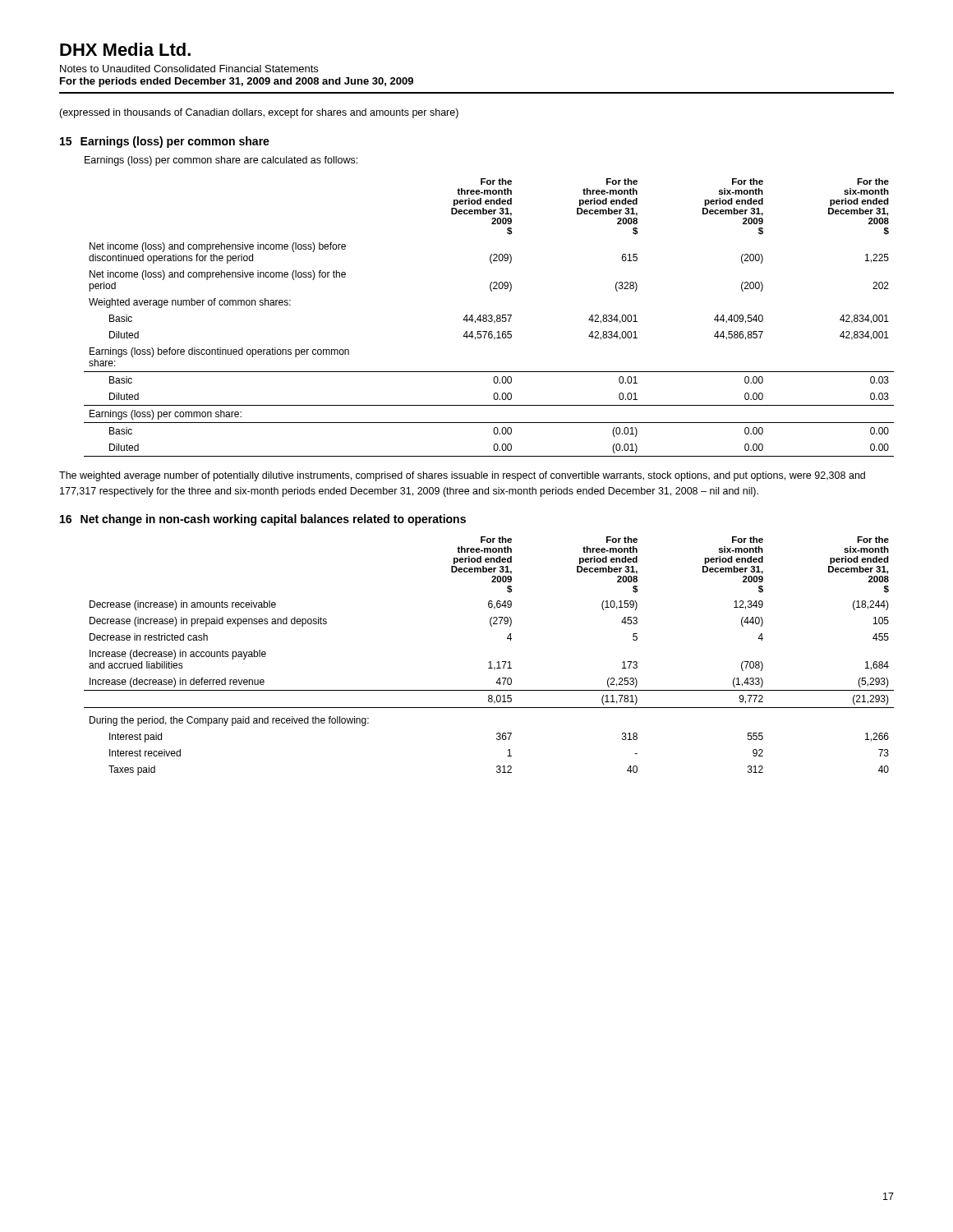Find the section header that says "15Earnings (loss) per common share"
The height and width of the screenshot is (1232, 953).
pos(164,141)
